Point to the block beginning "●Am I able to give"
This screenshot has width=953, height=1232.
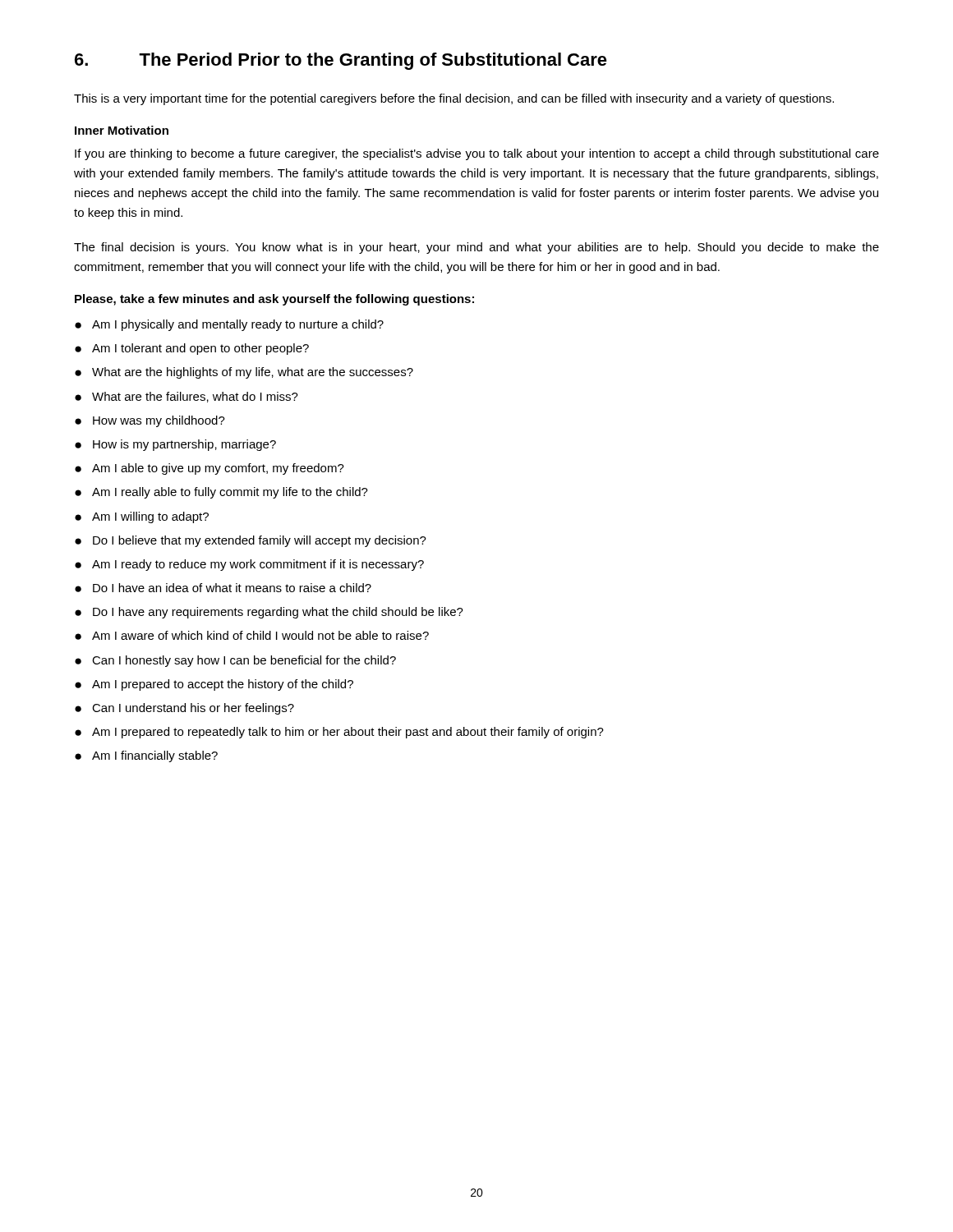point(209,469)
